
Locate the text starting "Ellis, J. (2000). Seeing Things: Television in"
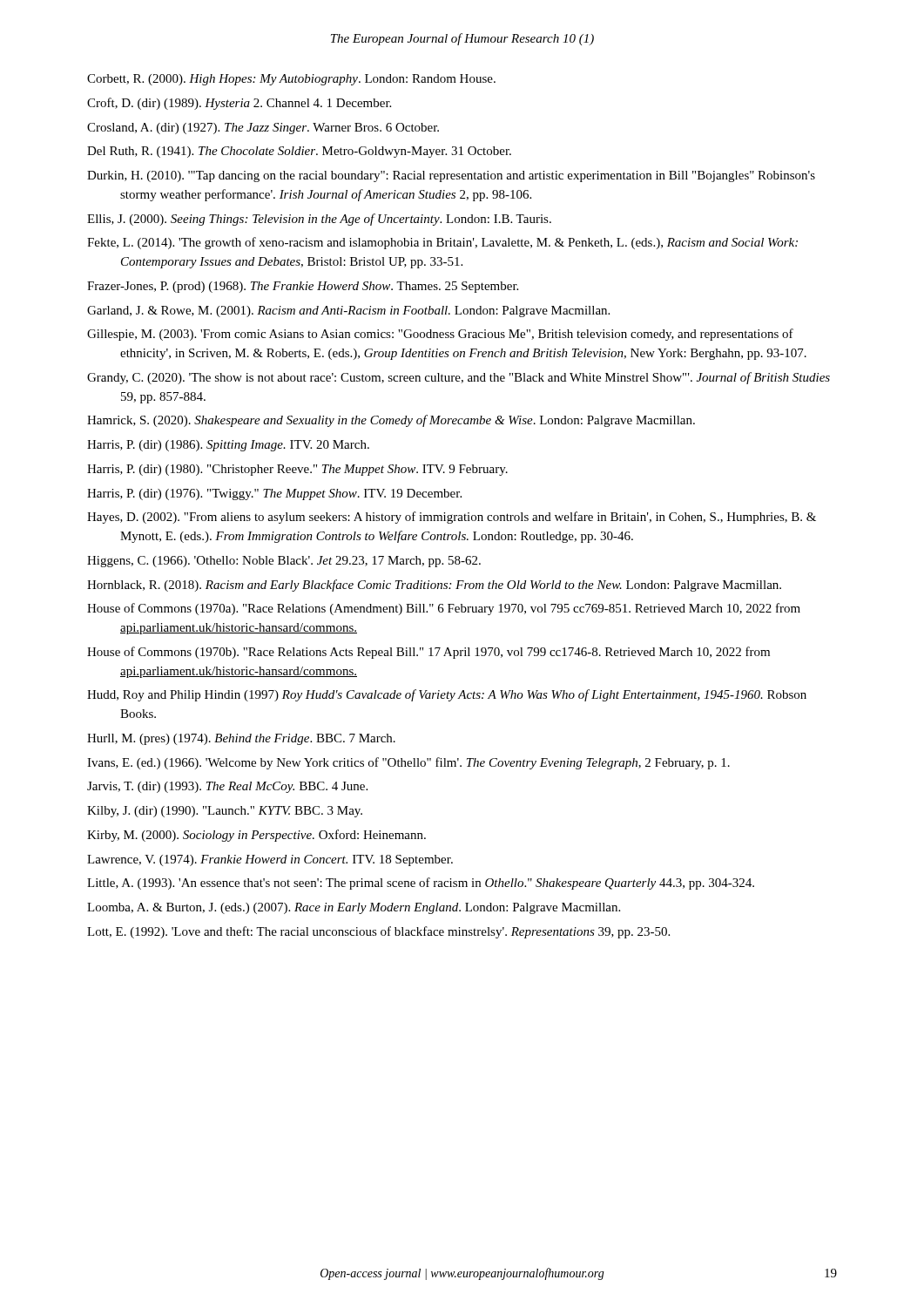[319, 218]
